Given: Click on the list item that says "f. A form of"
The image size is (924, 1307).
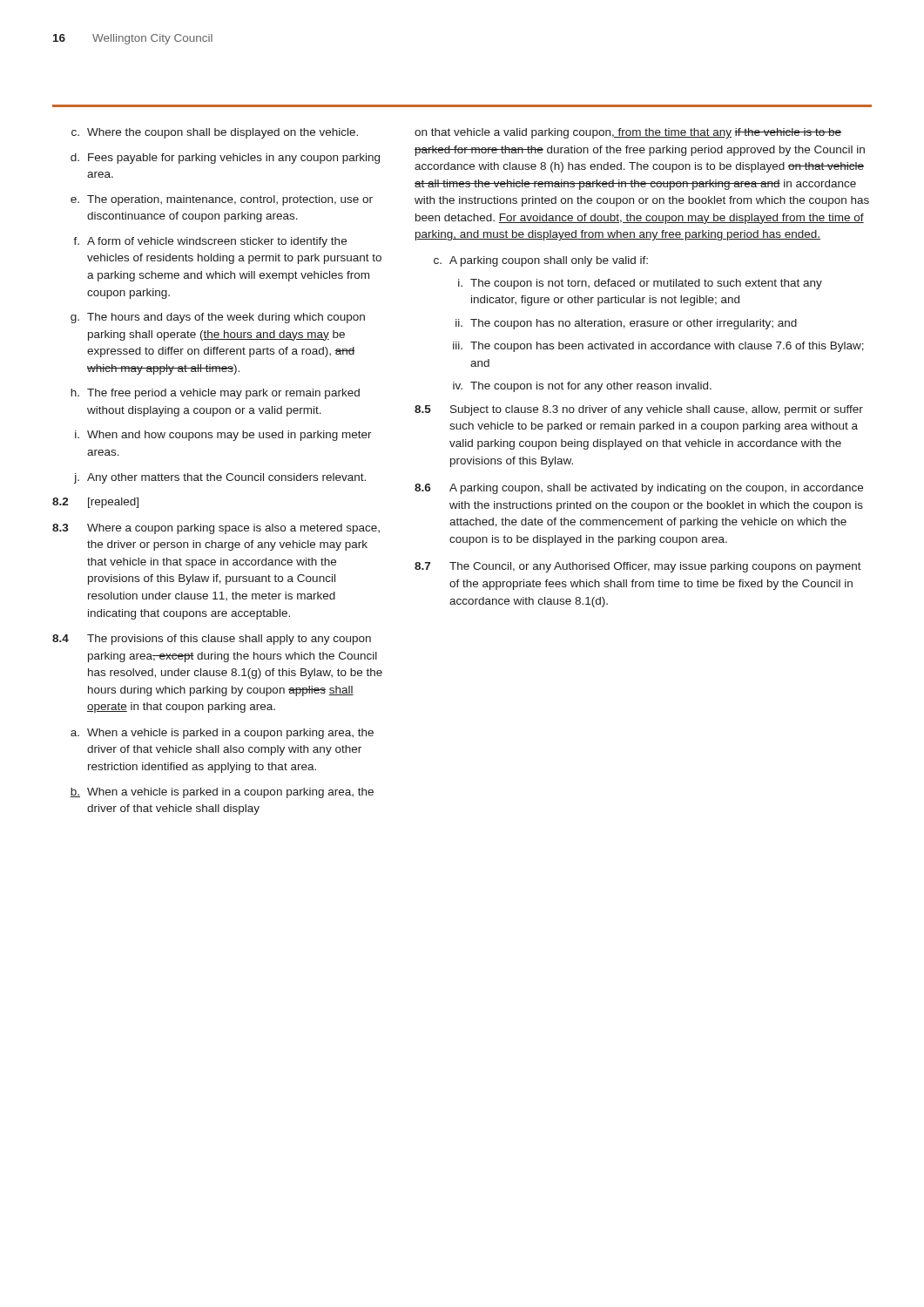Looking at the screenshot, I should coord(218,267).
